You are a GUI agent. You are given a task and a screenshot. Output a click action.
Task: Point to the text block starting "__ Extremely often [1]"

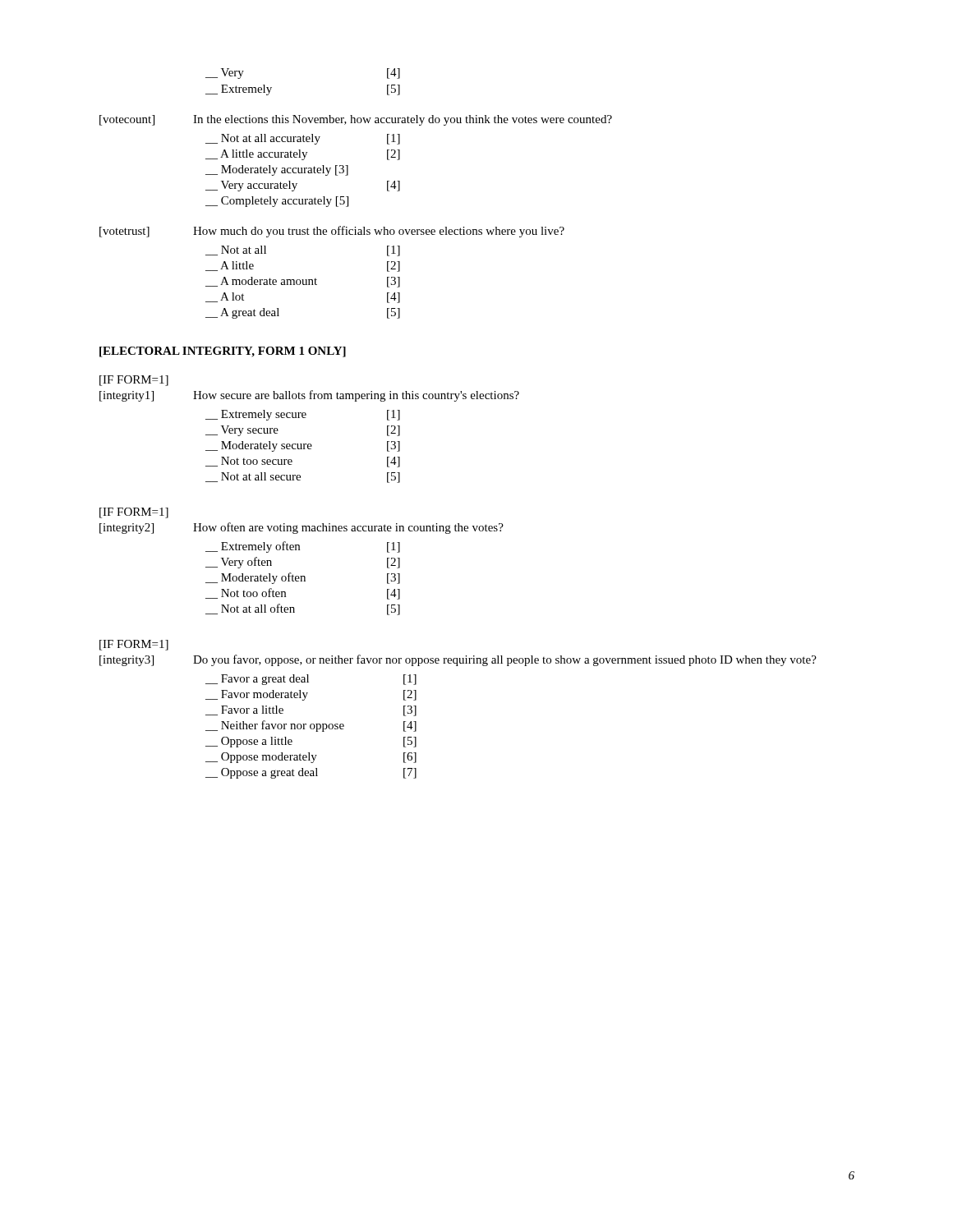(x=303, y=547)
